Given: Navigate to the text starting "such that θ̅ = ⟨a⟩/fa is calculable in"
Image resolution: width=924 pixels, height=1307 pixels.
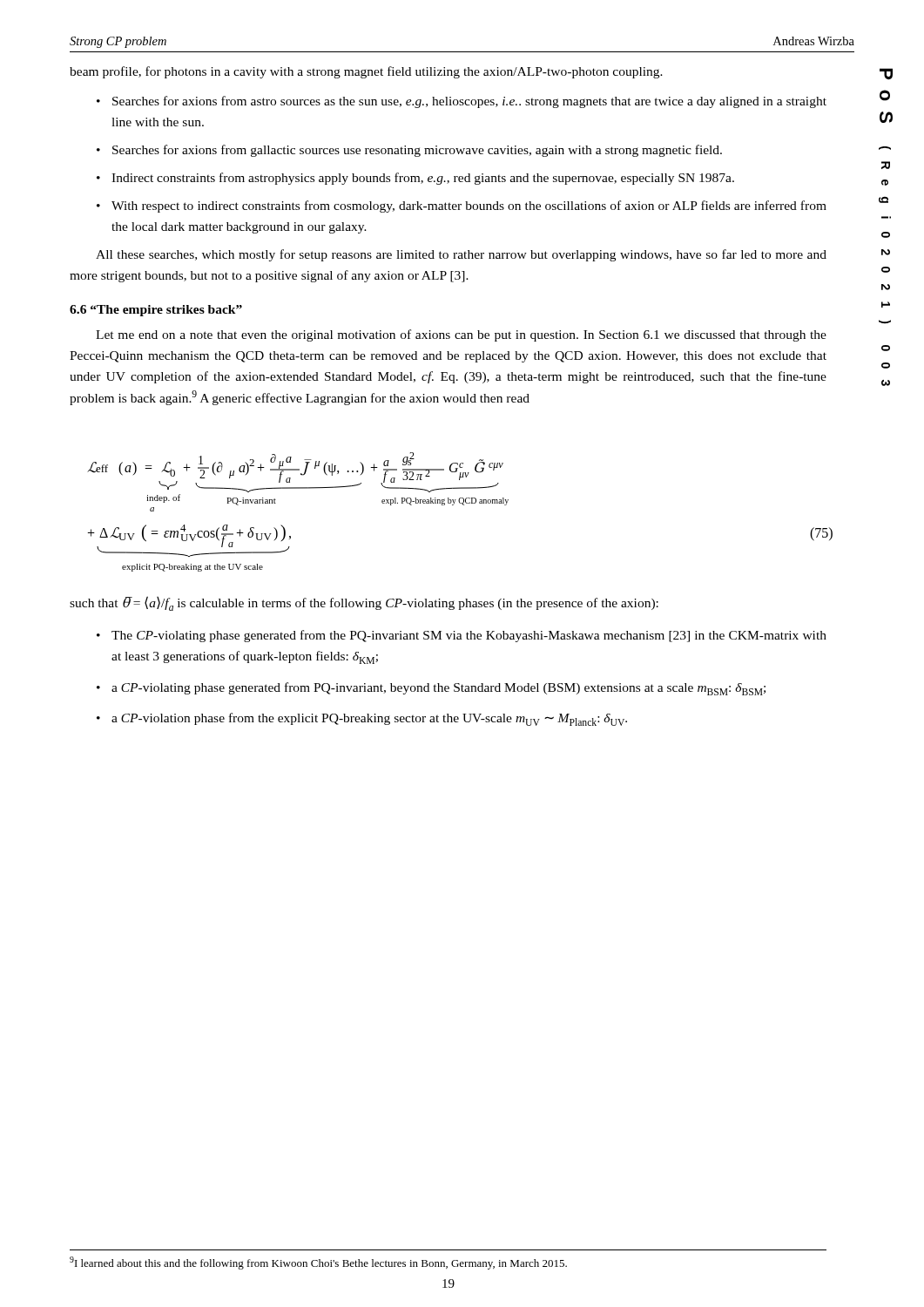Looking at the screenshot, I should (x=364, y=605).
